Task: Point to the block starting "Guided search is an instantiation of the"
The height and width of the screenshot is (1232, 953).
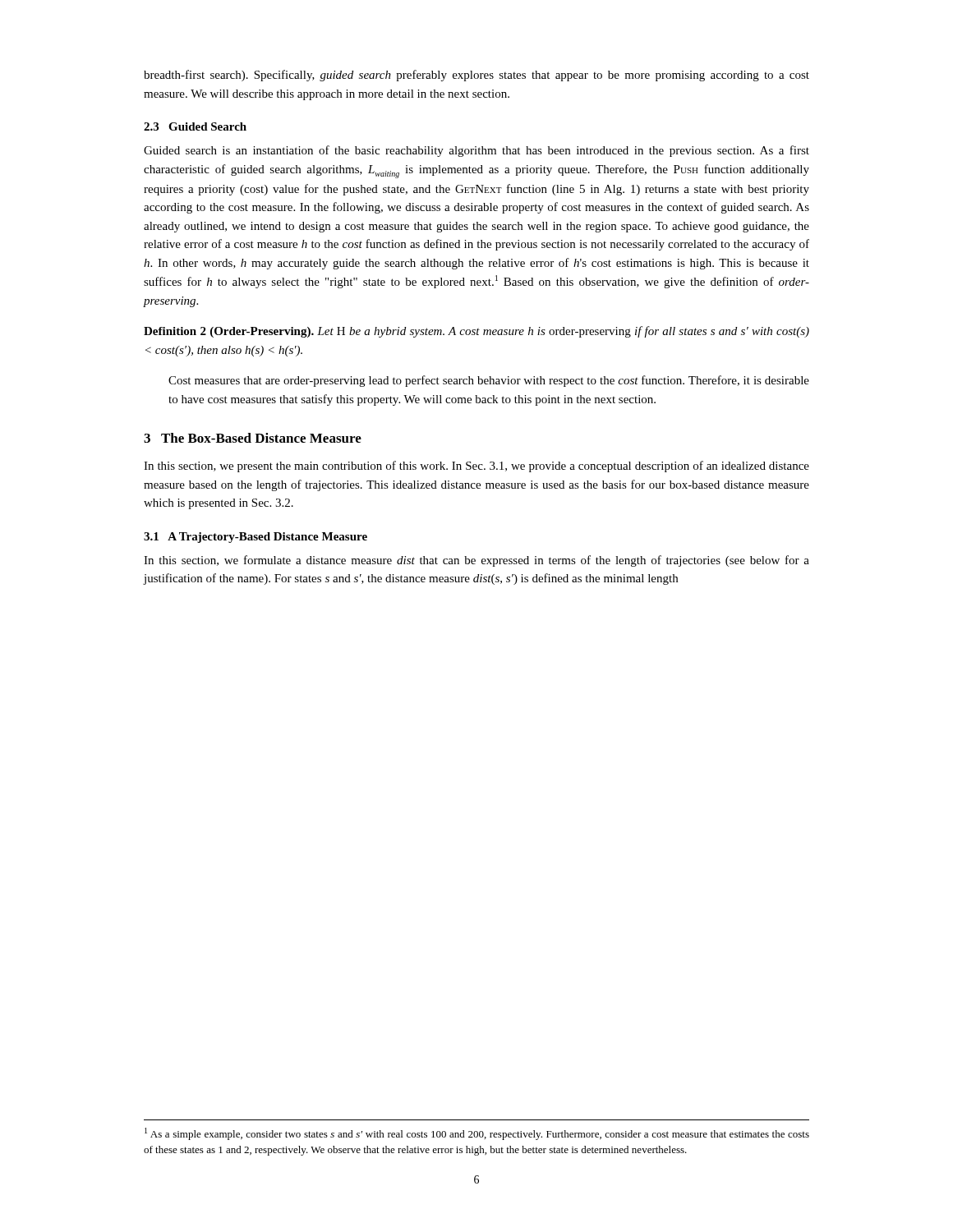Action: (476, 225)
